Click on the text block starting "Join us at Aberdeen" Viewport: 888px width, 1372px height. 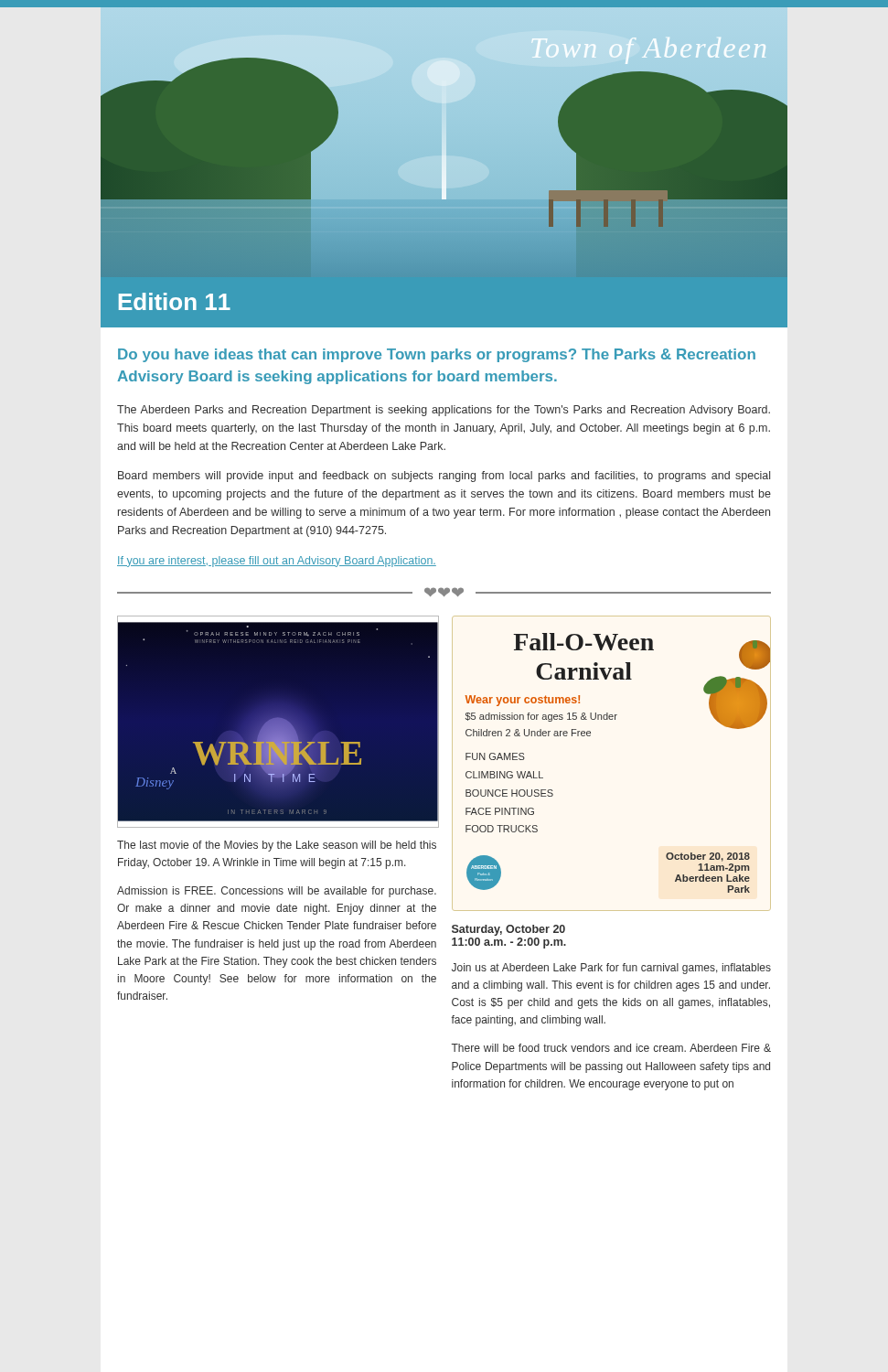pyautogui.click(x=611, y=994)
